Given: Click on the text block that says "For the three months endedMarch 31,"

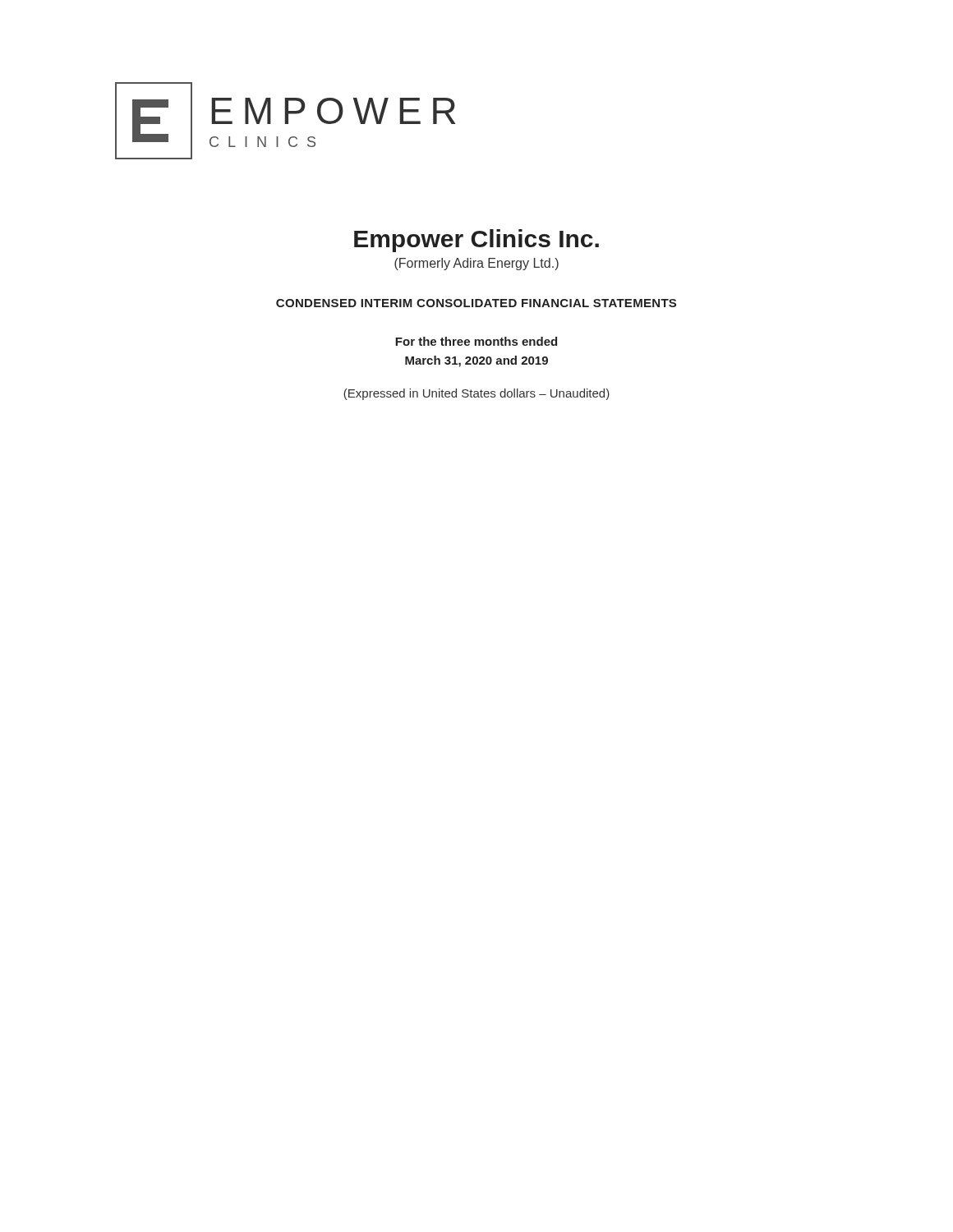Looking at the screenshot, I should click(476, 351).
